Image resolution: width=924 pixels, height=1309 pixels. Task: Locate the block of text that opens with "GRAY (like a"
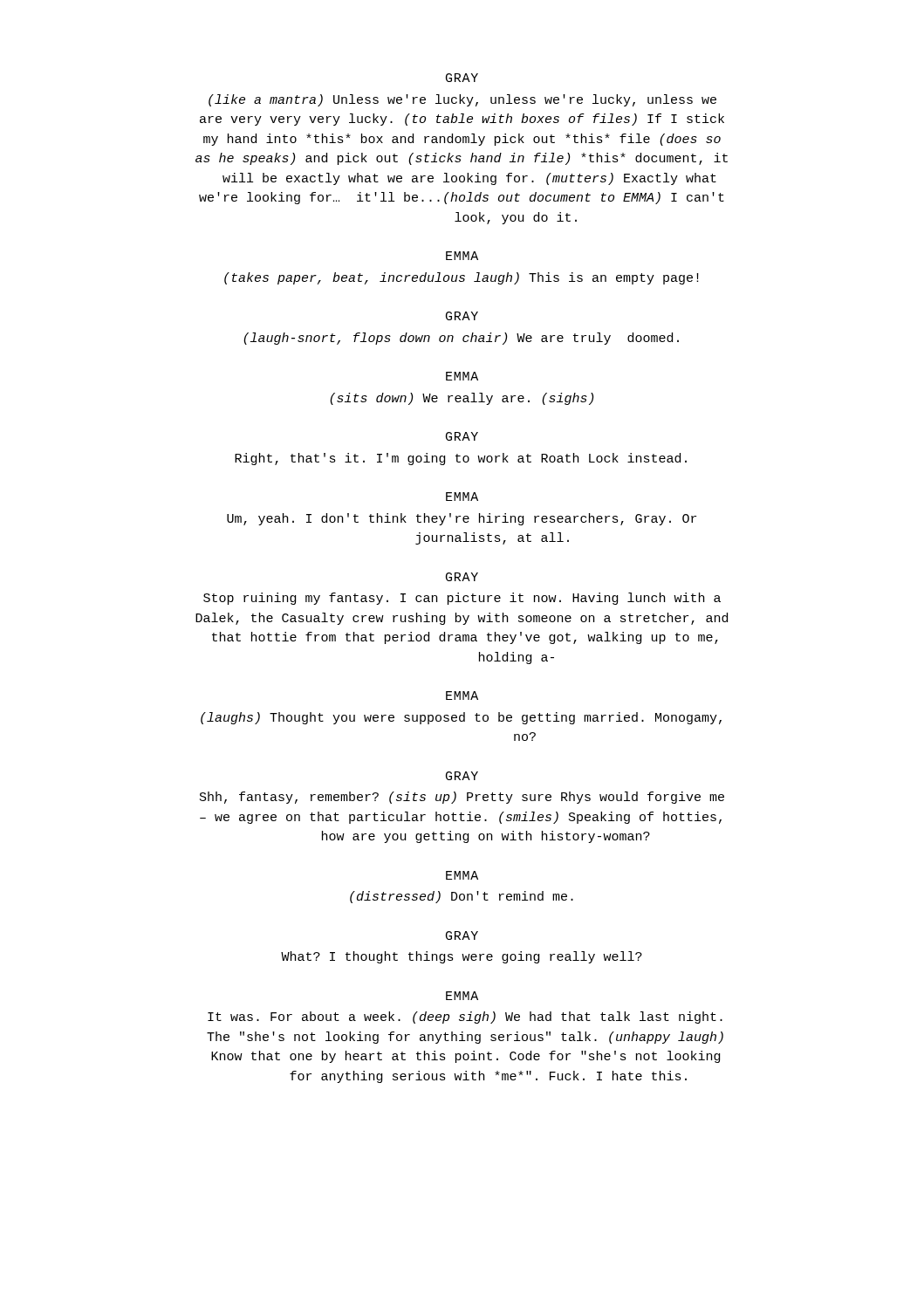[x=462, y=149]
